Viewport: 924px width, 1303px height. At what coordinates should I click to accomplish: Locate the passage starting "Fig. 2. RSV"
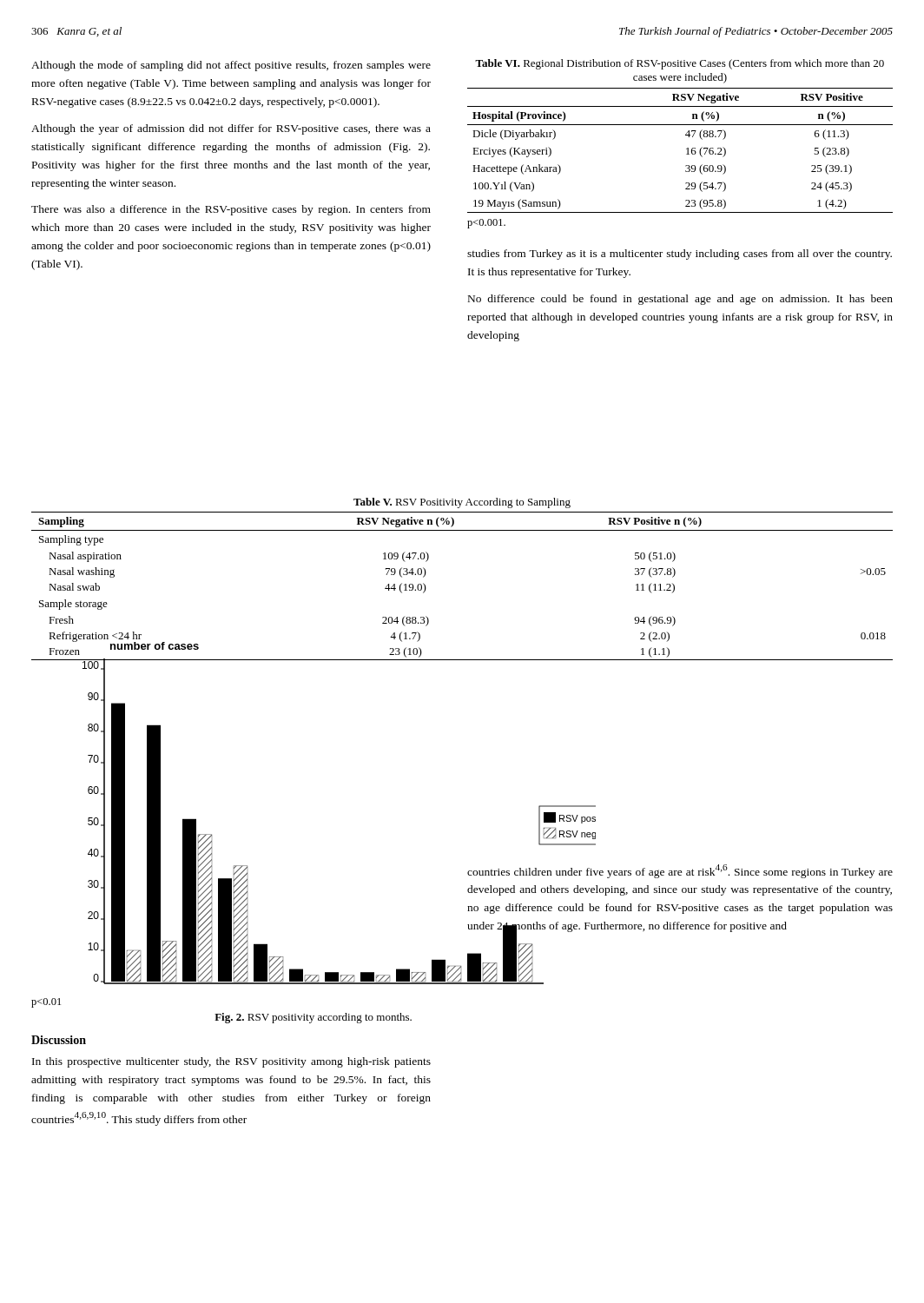point(314,1017)
